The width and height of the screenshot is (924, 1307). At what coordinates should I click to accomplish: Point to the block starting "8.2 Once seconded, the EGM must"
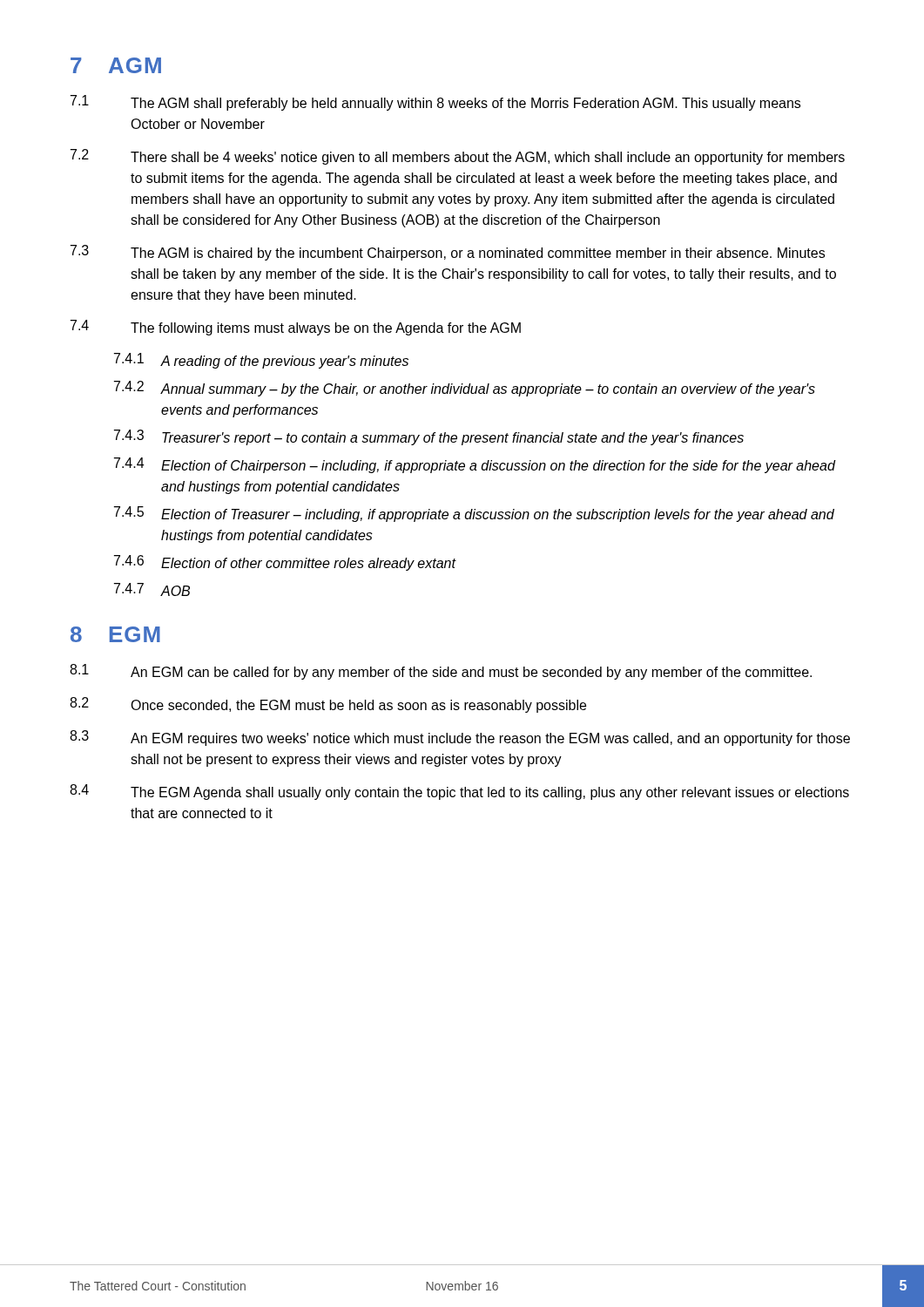click(462, 706)
